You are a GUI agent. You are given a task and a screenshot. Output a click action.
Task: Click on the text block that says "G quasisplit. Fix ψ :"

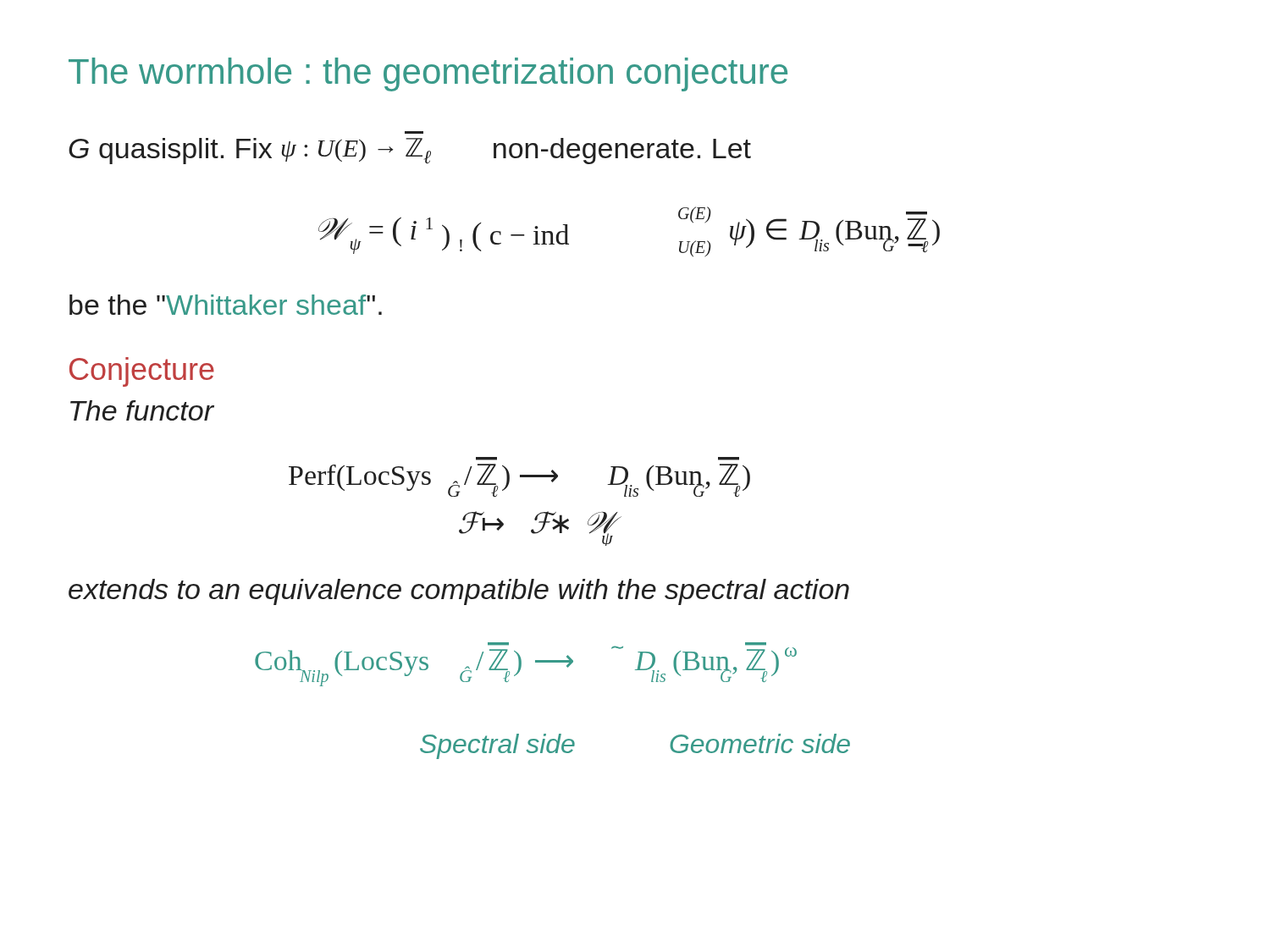[x=635, y=149]
